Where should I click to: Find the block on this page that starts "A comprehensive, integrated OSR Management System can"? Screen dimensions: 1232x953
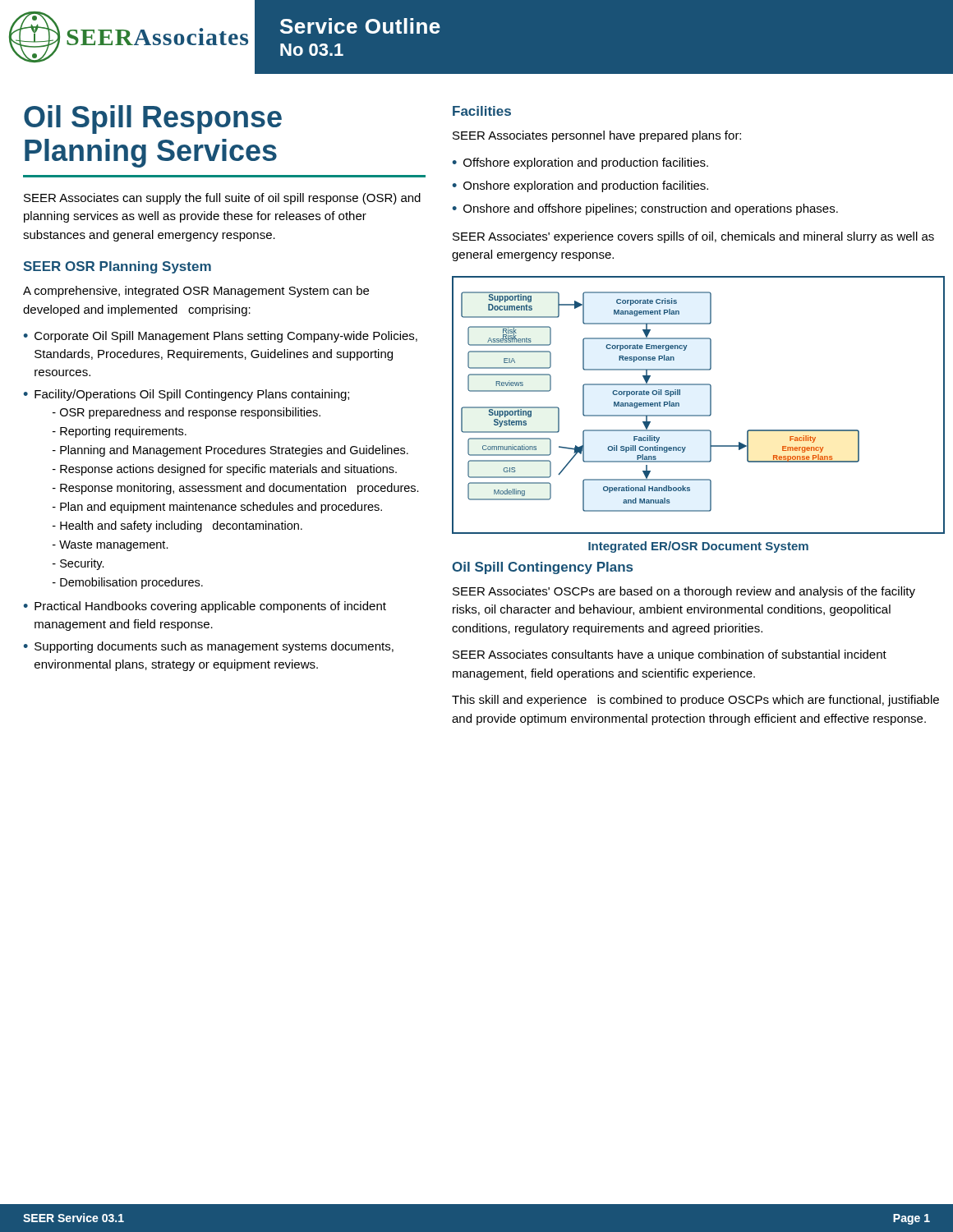(x=196, y=300)
